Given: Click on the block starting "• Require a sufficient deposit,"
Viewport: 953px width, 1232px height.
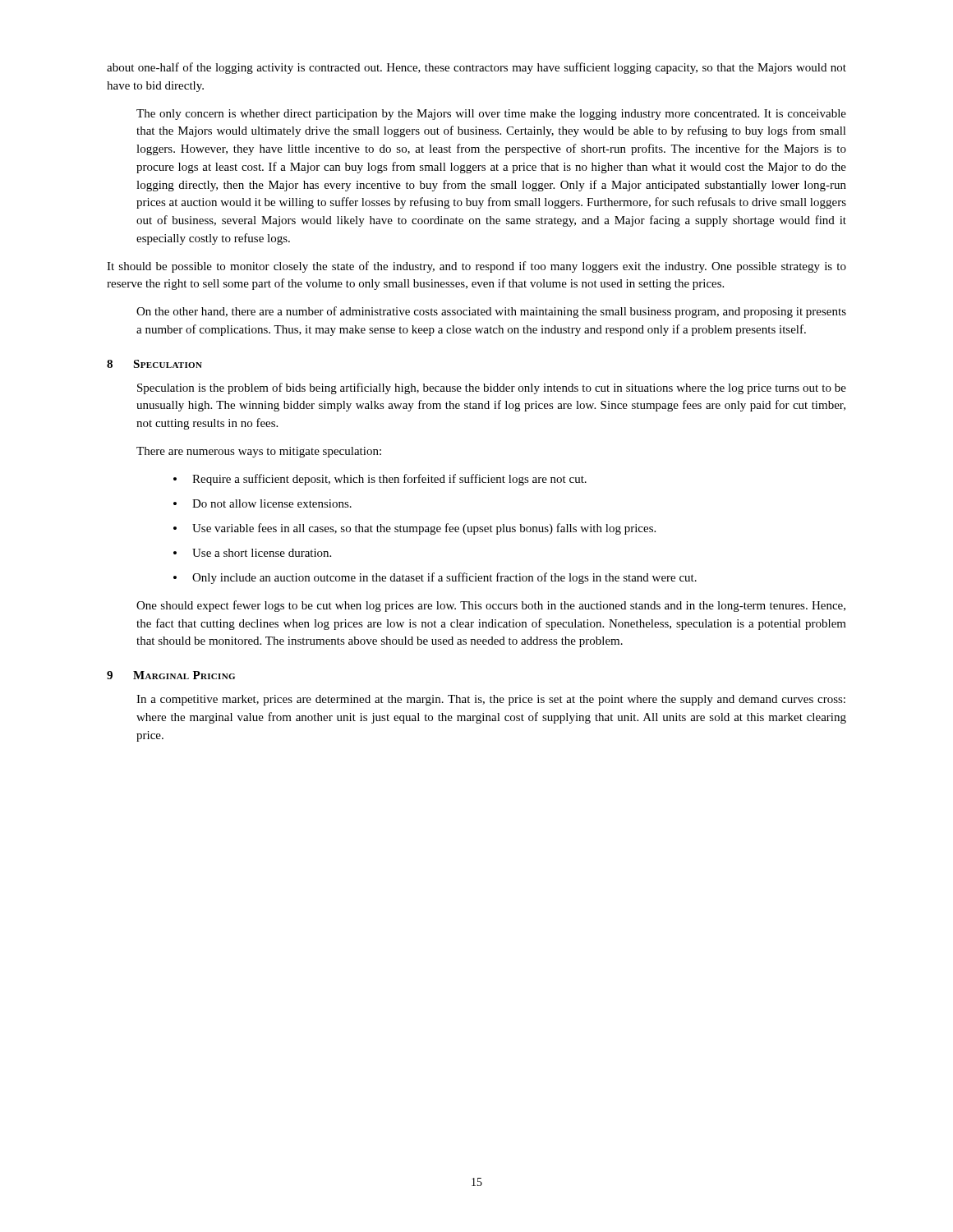Looking at the screenshot, I should point(476,479).
